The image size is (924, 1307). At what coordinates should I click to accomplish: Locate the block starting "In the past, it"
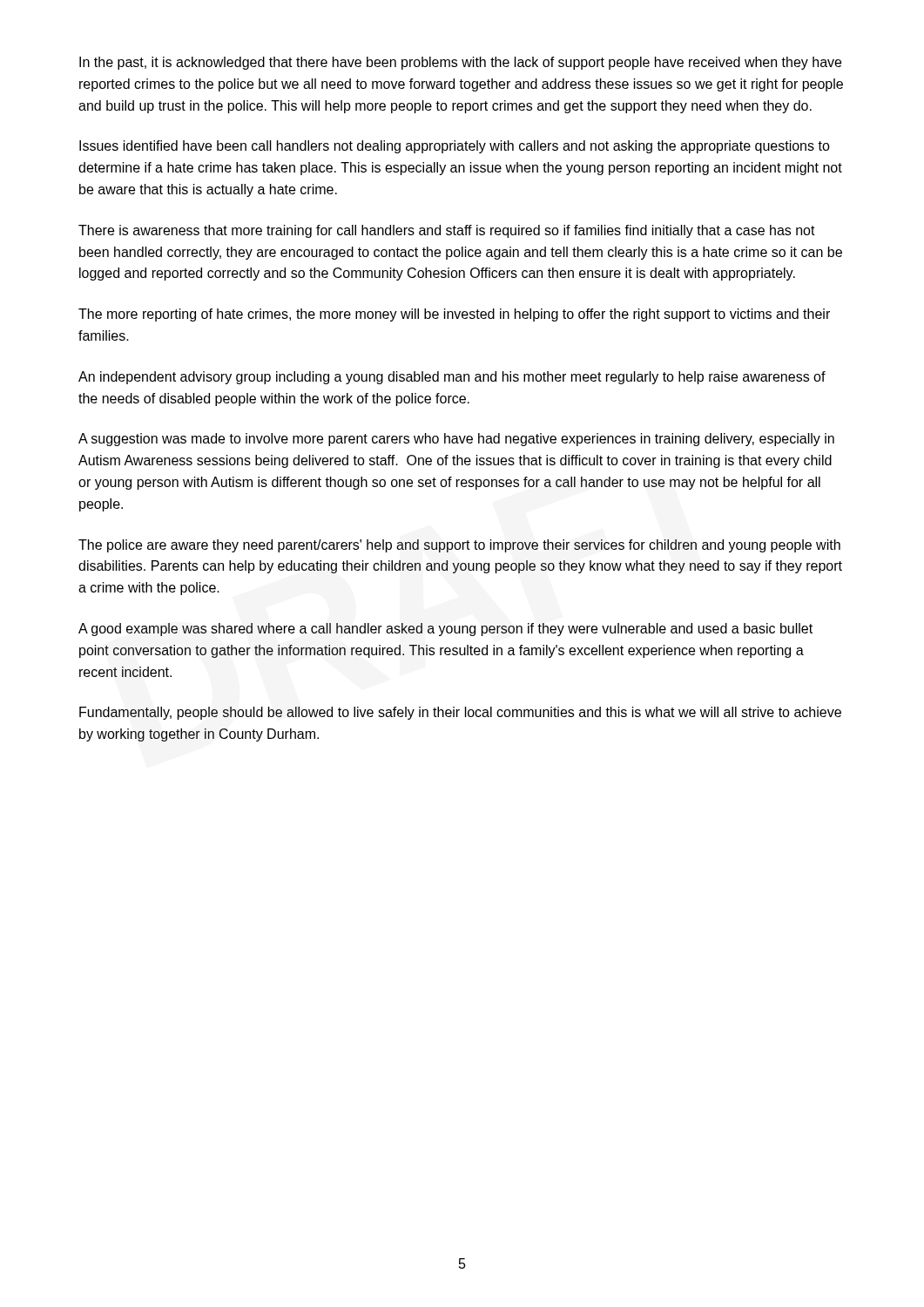[x=461, y=84]
